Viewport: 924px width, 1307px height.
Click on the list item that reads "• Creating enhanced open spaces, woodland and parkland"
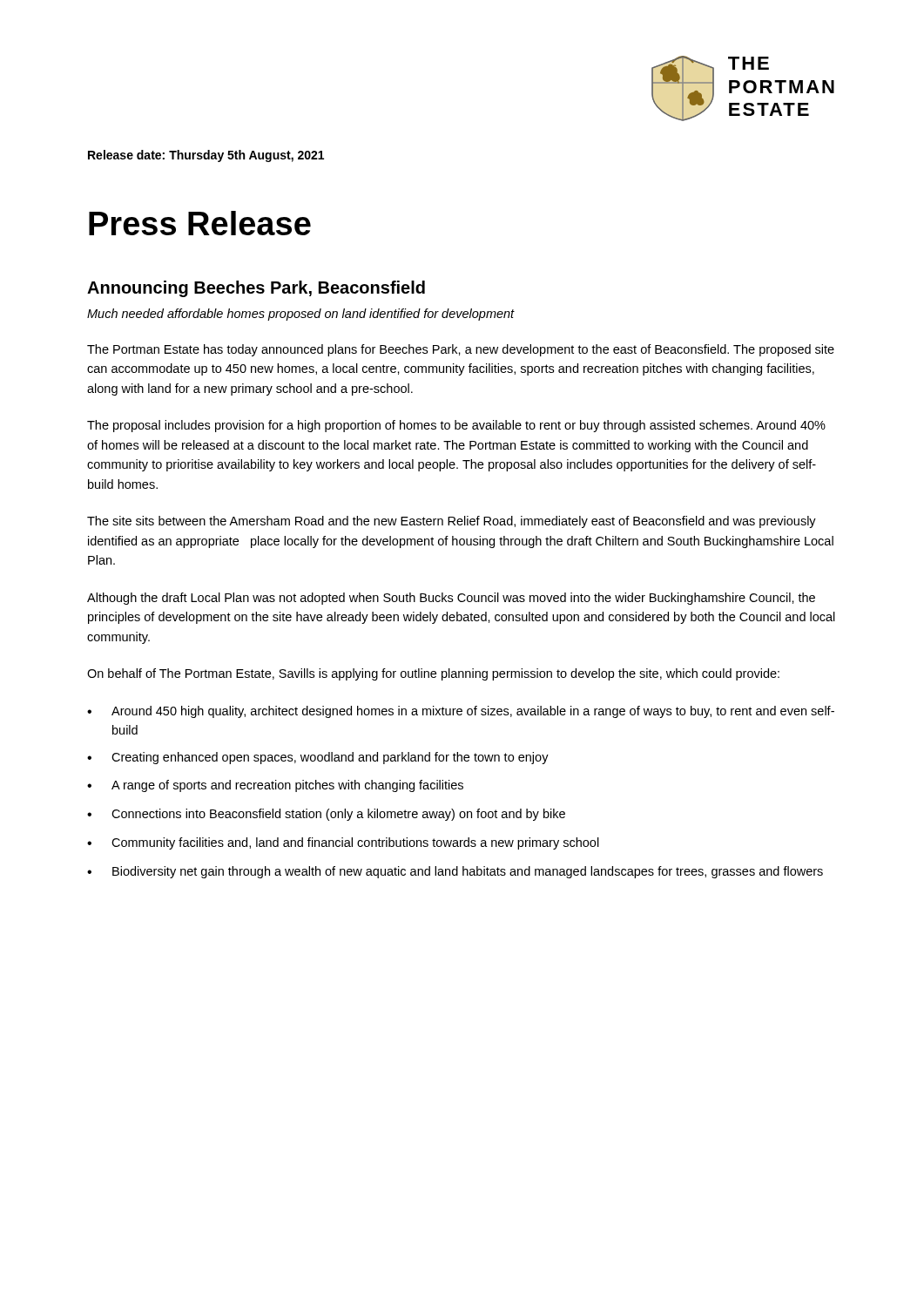[x=462, y=758]
